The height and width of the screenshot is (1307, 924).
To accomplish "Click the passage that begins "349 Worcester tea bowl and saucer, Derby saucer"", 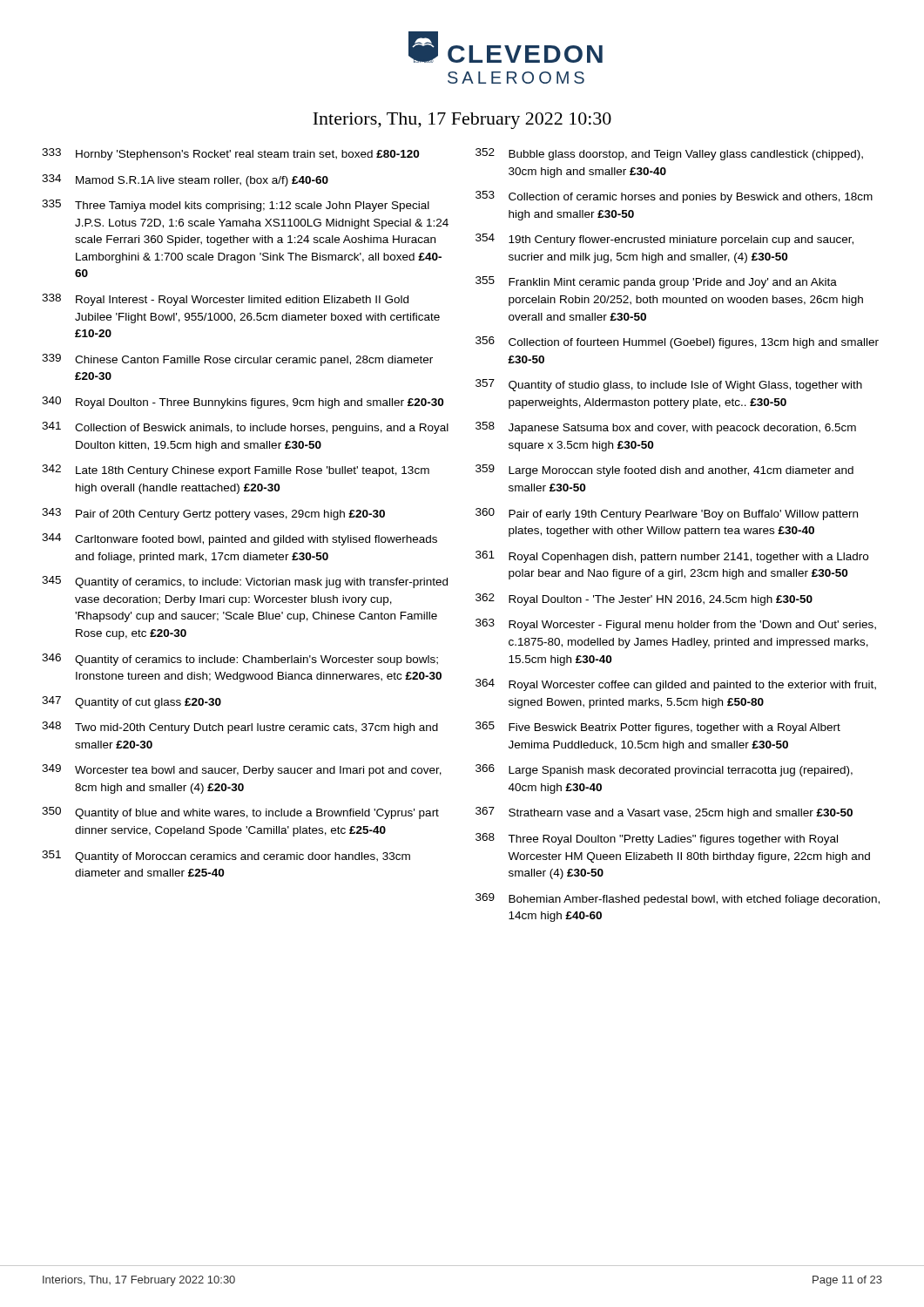I will pyautogui.click(x=245, y=779).
